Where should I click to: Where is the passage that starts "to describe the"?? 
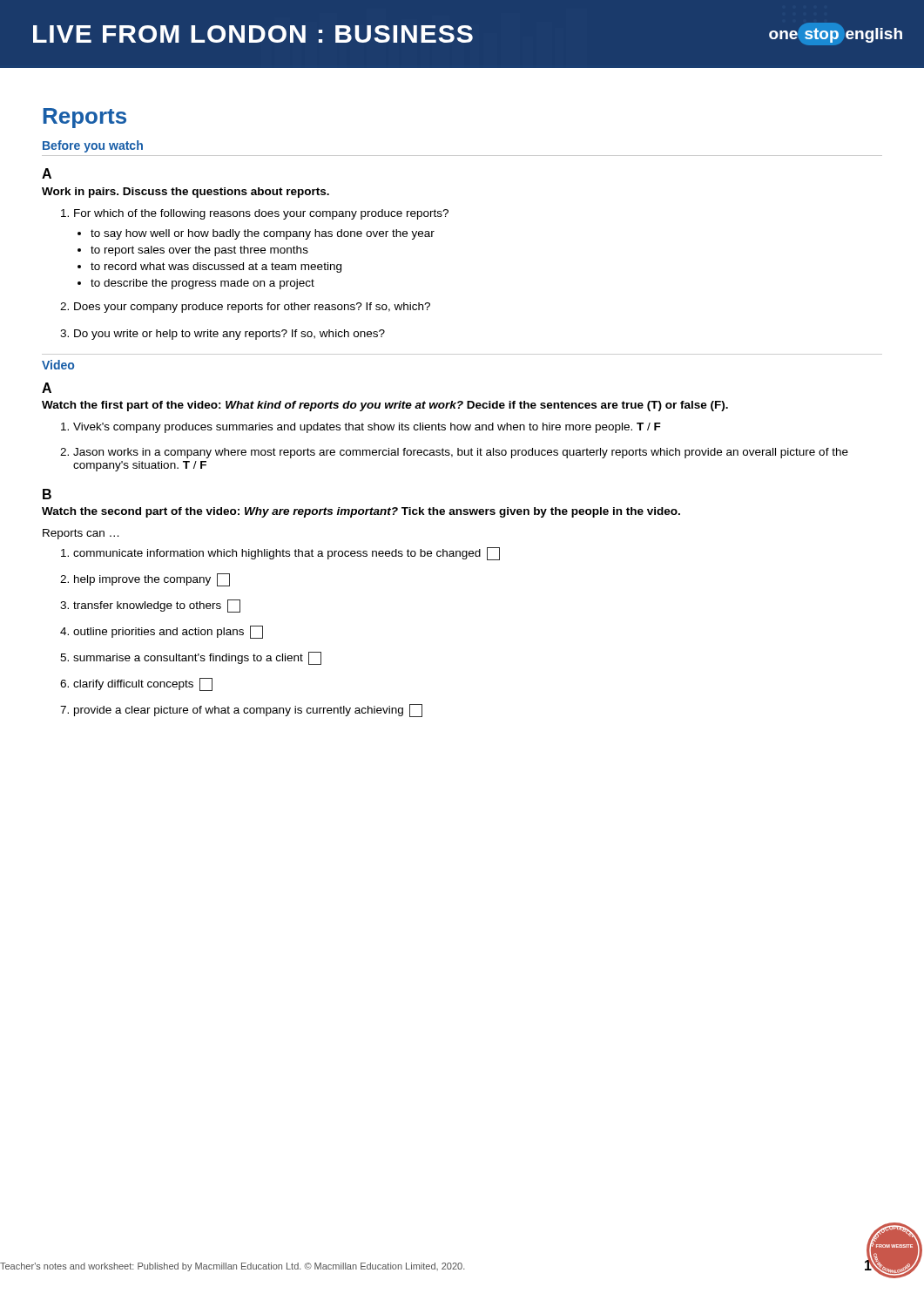[x=202, y=283]
